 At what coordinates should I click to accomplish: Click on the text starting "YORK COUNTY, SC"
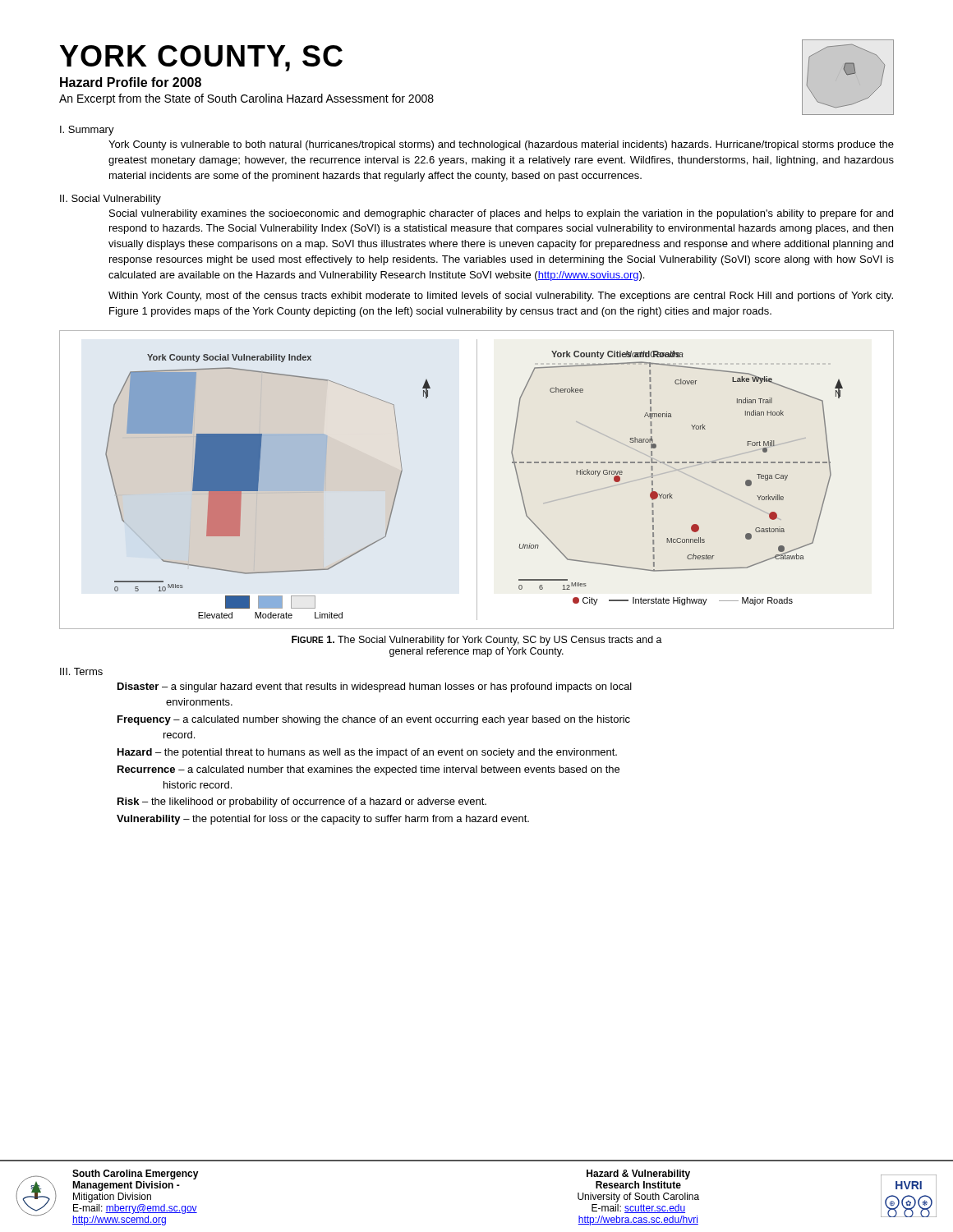[202, 57]
